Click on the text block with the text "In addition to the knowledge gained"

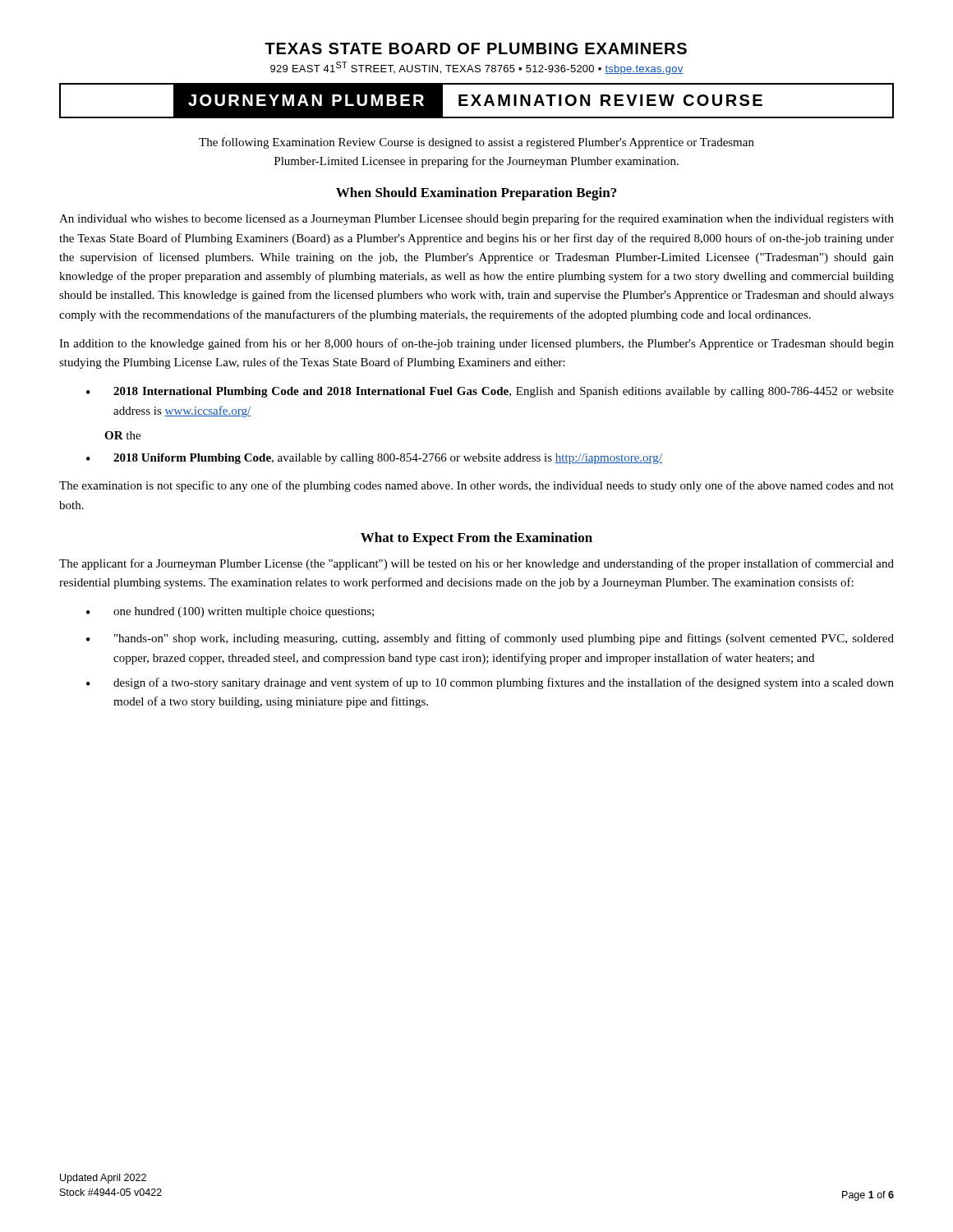(476, 353)
